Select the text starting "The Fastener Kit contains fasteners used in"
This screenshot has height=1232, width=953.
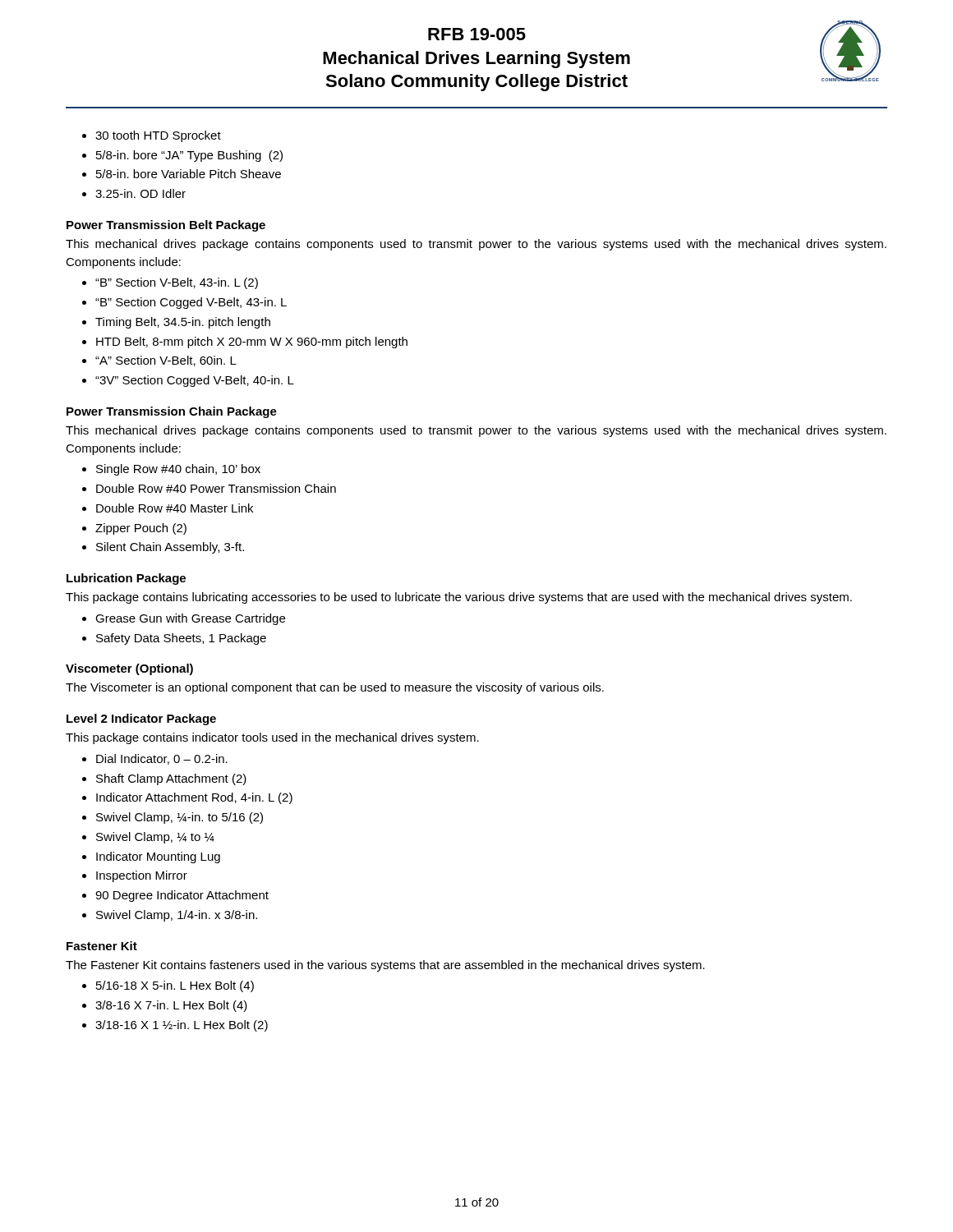click(x=386, y=964)
